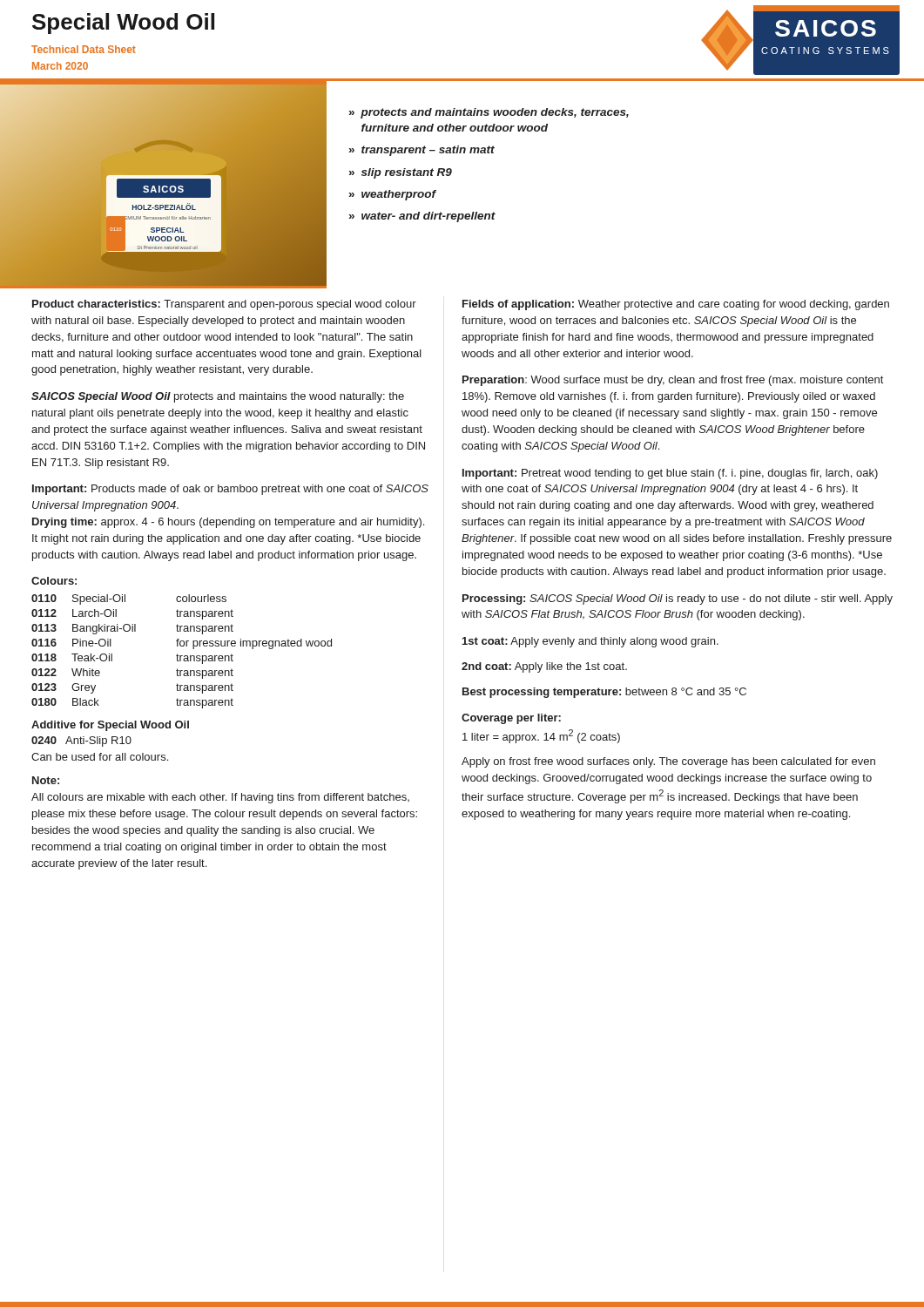Select the element starting "Important: Pretreat wood tending to"
The height and width of the screenshot is (1307, 924).
click(x=677, y=522)
